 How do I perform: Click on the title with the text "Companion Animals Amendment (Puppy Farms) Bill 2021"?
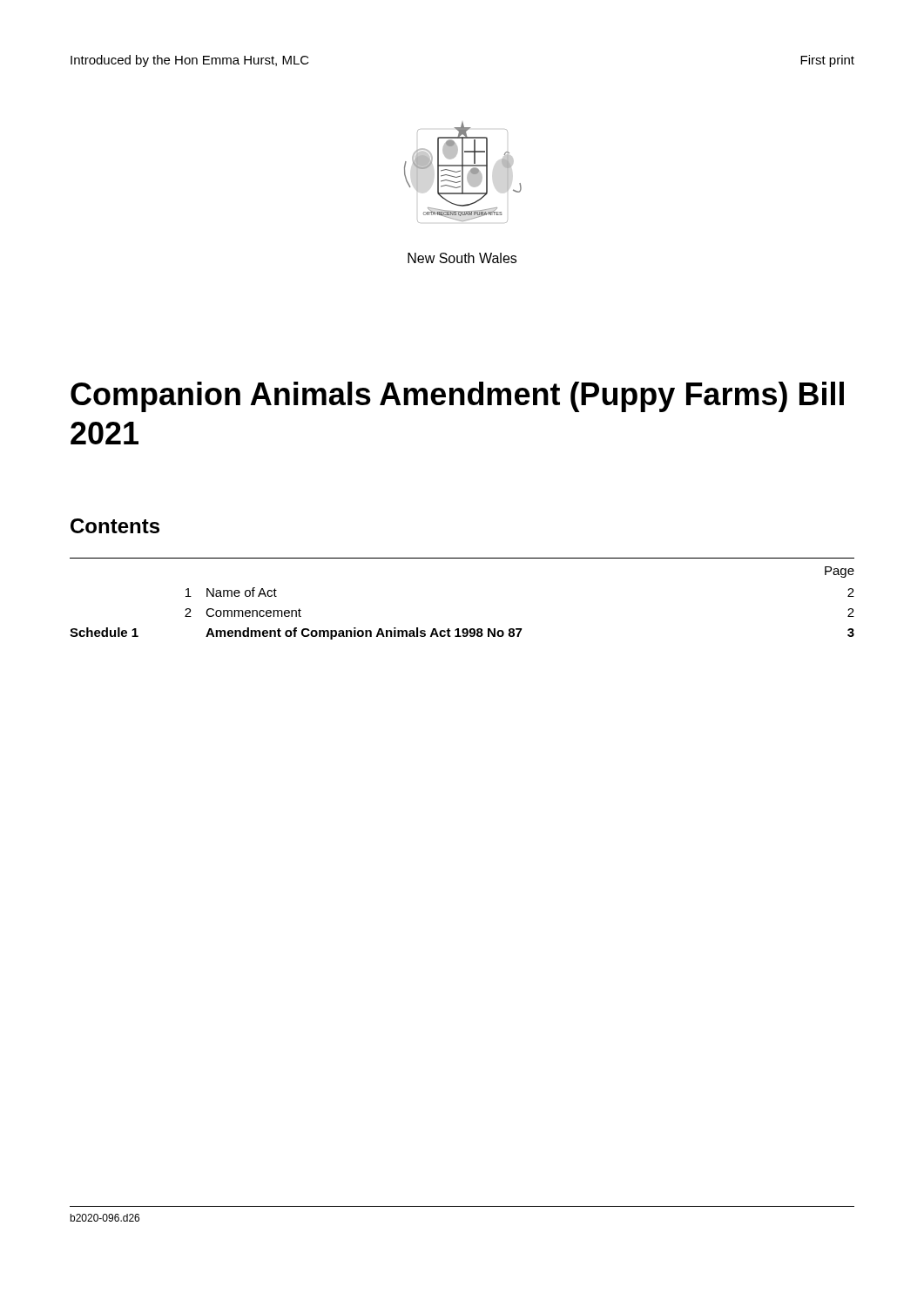(x=458, y=414)
